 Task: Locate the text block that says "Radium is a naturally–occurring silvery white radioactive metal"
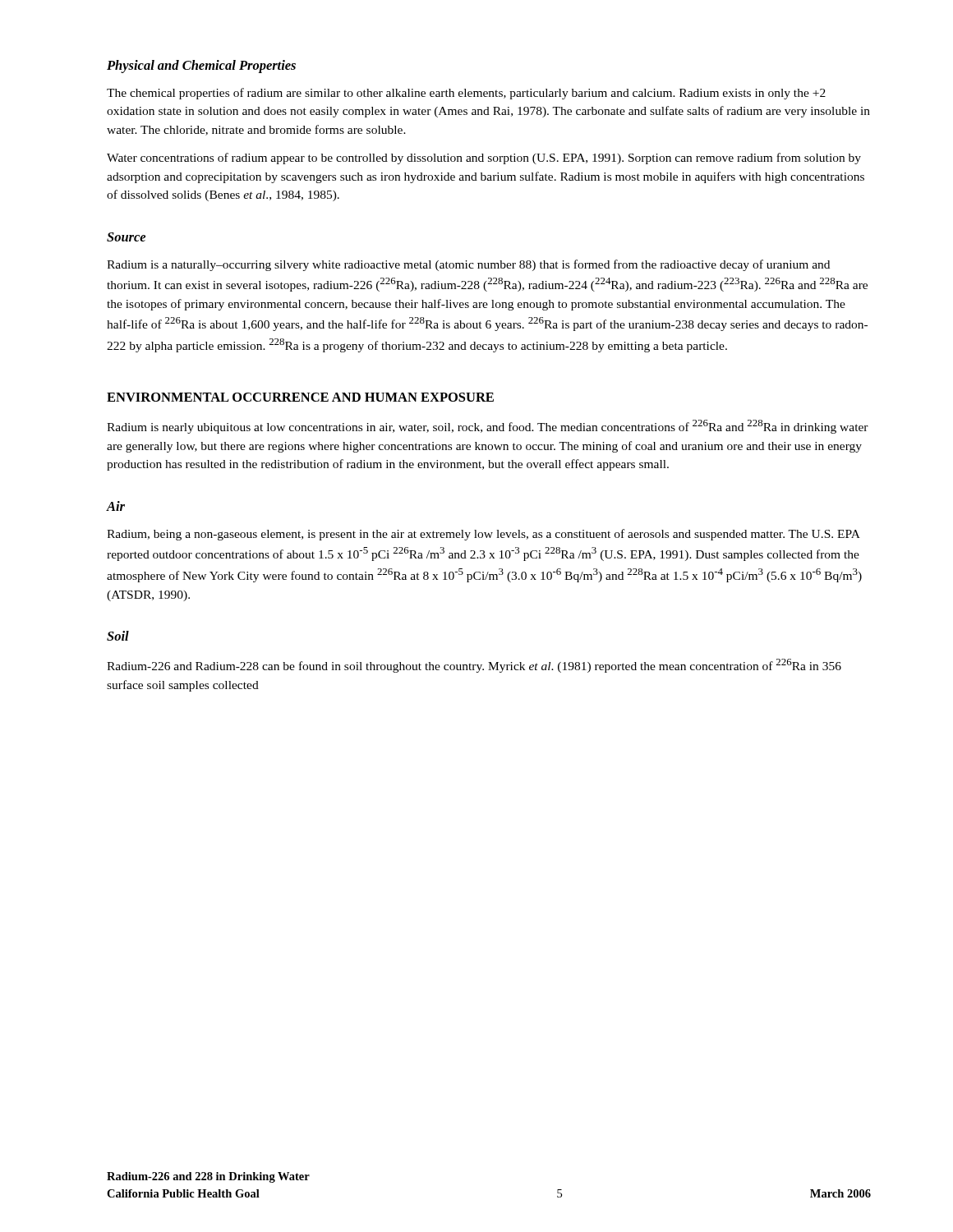tap(489, 305)
